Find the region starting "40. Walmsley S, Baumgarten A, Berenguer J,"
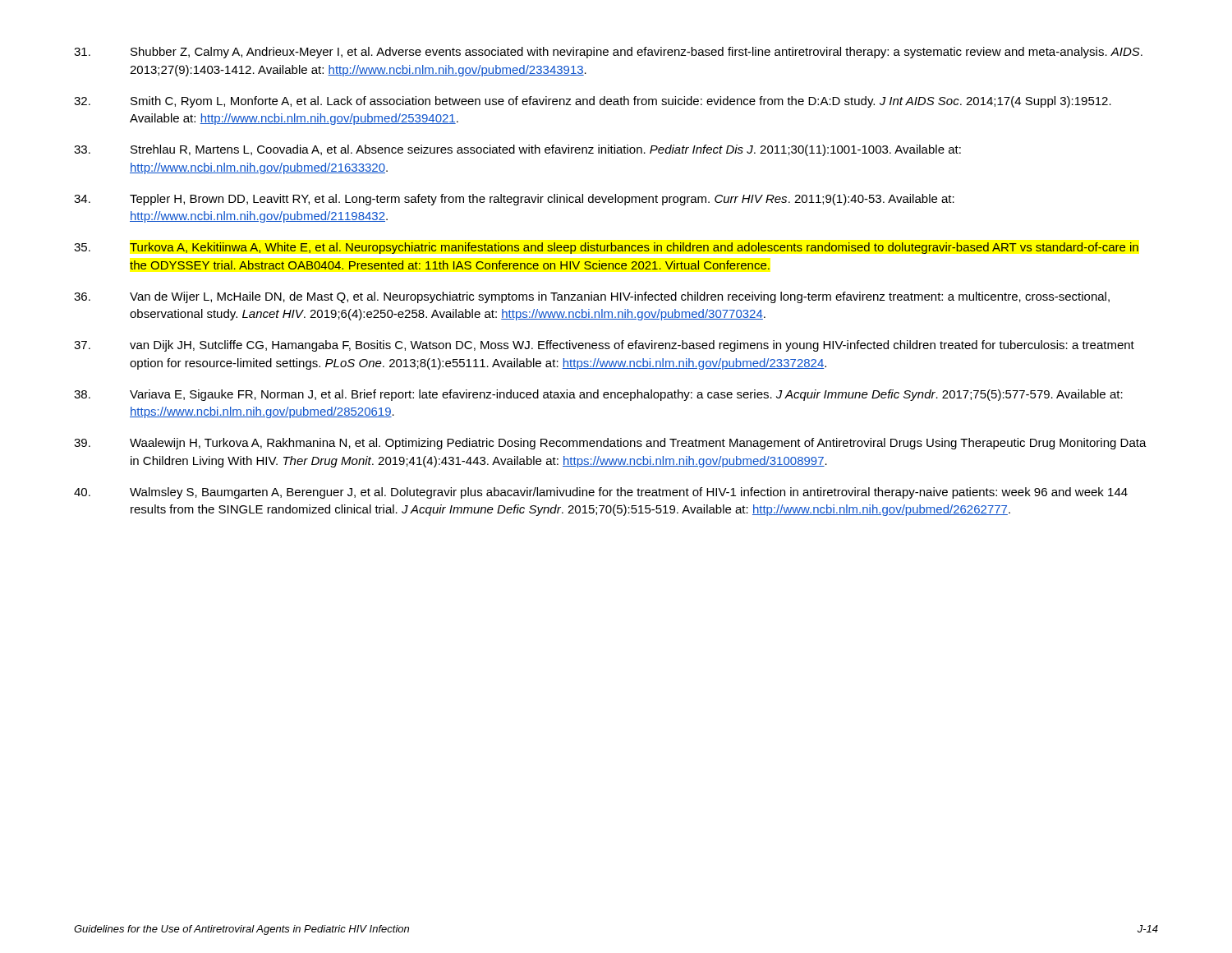This screenshot has height=953, width=1232. [616, 501]
